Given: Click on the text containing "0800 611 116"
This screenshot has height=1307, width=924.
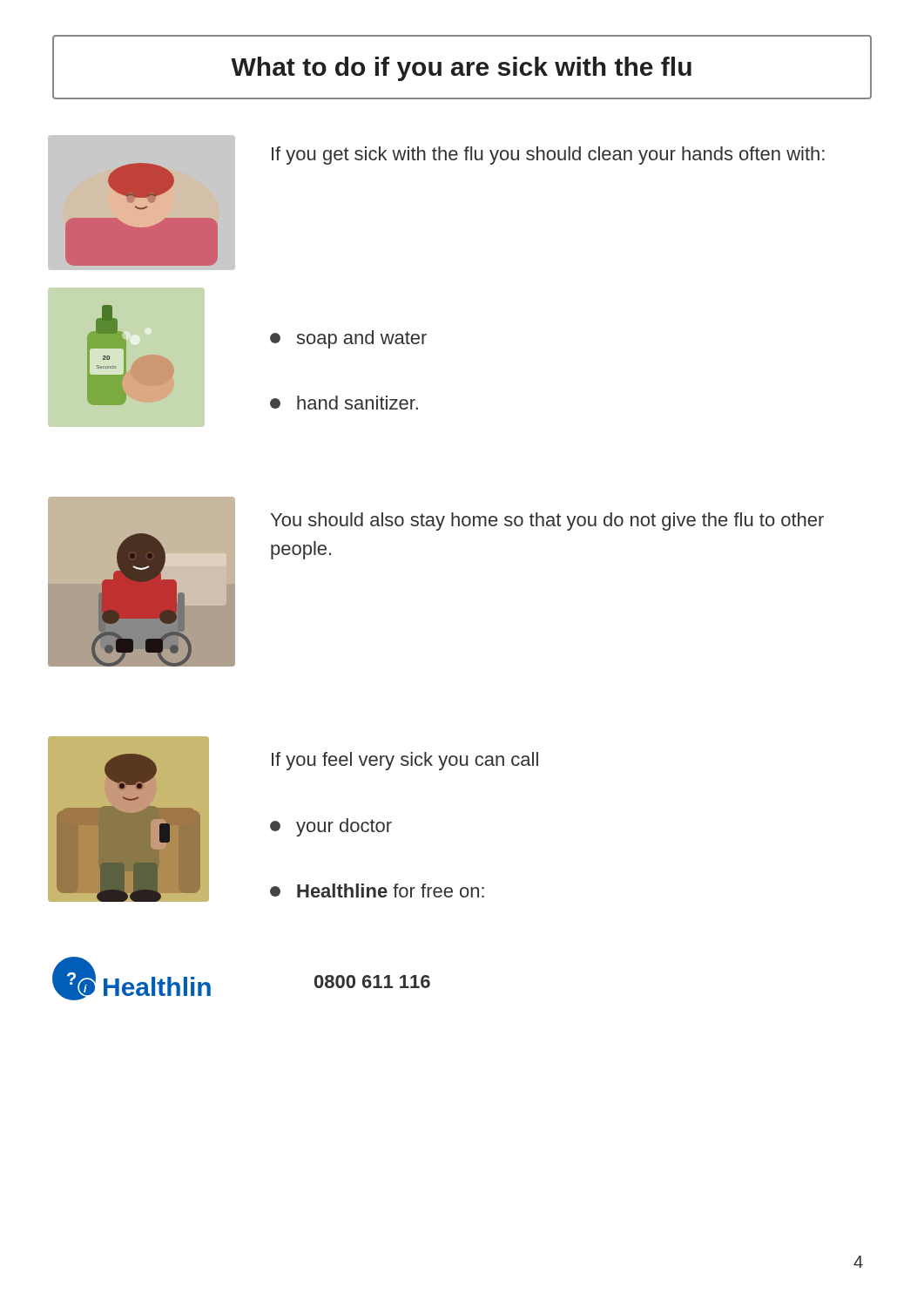Looking at the screenshot, I should click(372, 982).
